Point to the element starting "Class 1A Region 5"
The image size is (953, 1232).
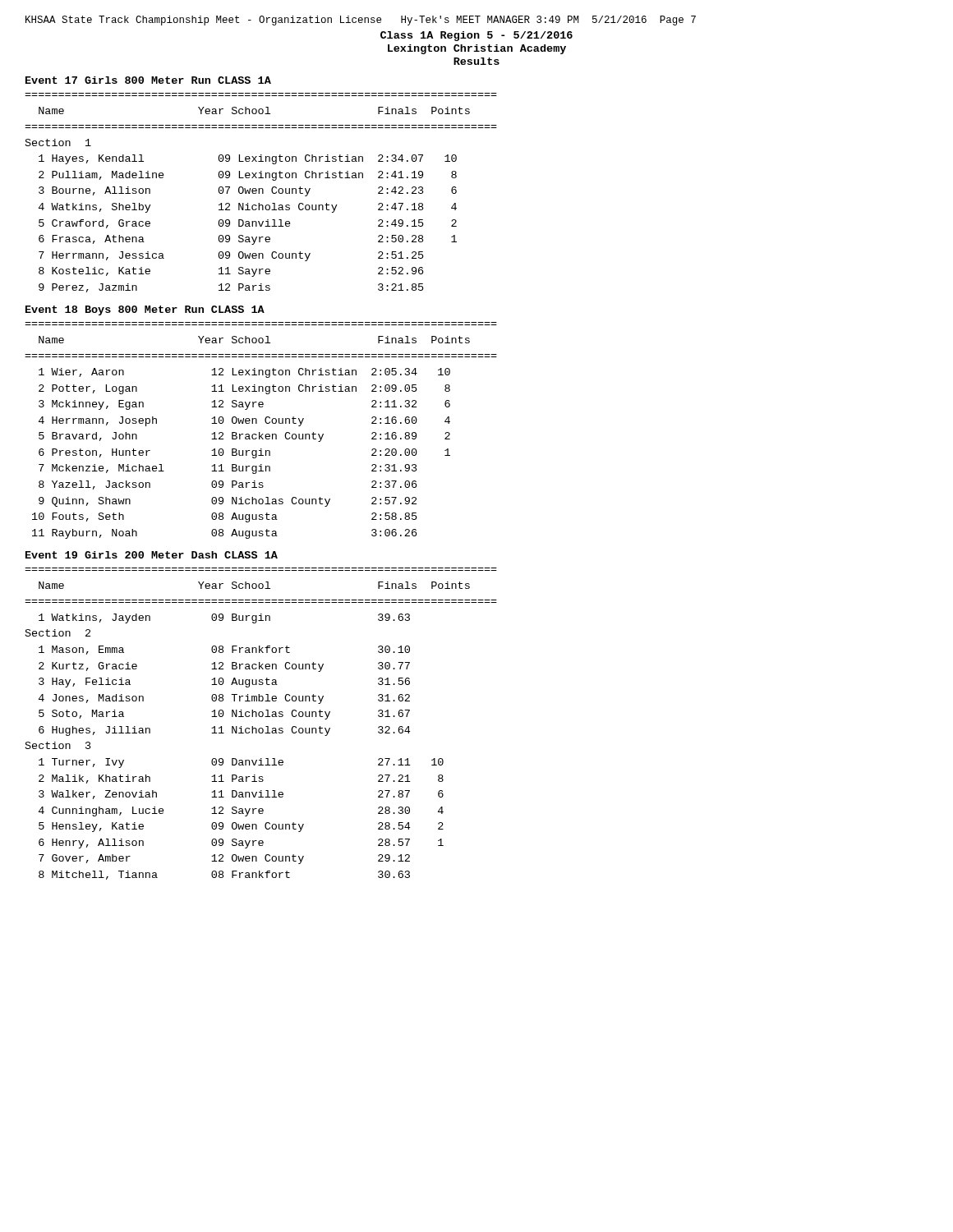click(476, 36)
